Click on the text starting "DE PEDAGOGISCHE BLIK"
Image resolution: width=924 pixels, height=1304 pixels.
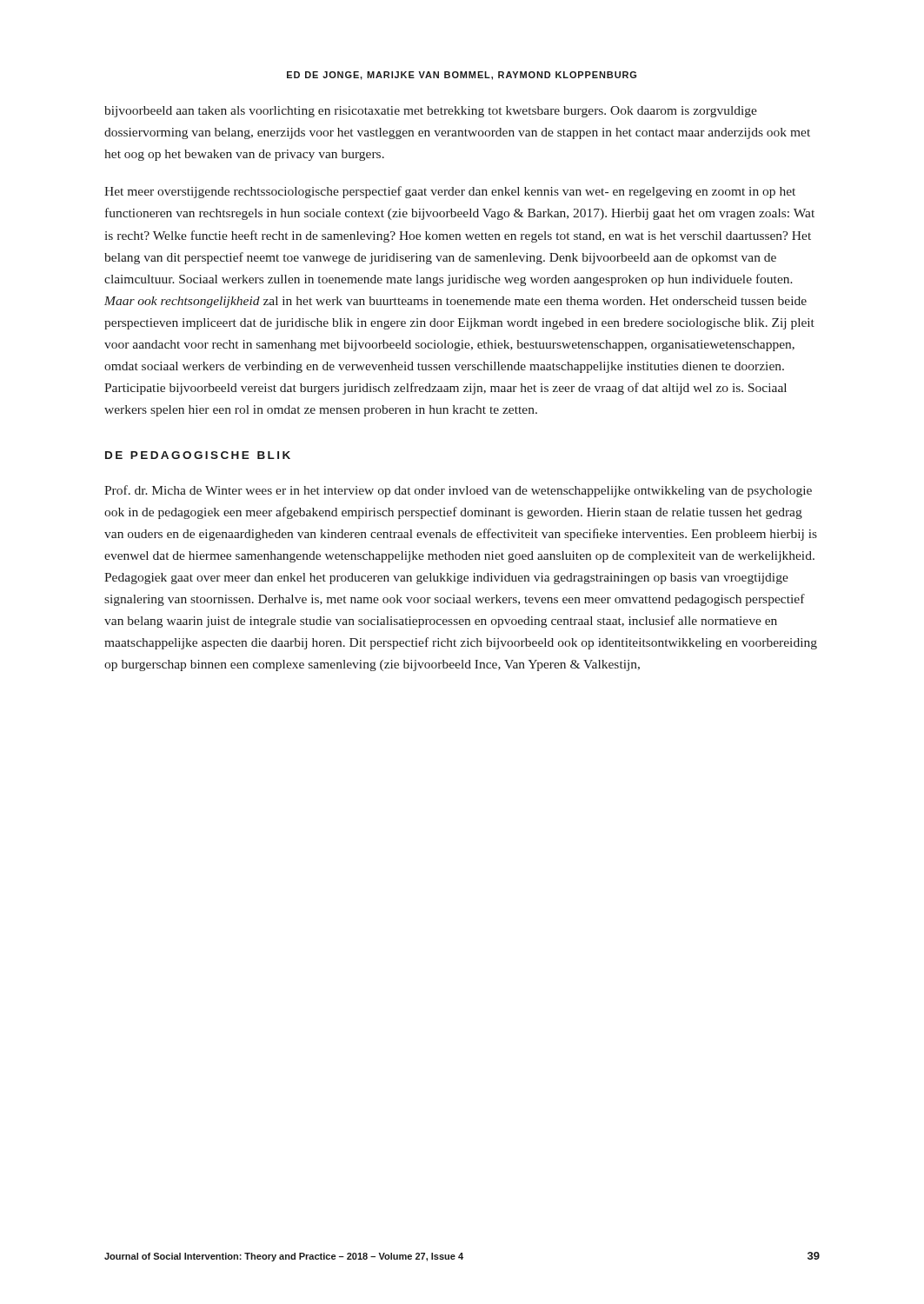click(x=198, y=455)
